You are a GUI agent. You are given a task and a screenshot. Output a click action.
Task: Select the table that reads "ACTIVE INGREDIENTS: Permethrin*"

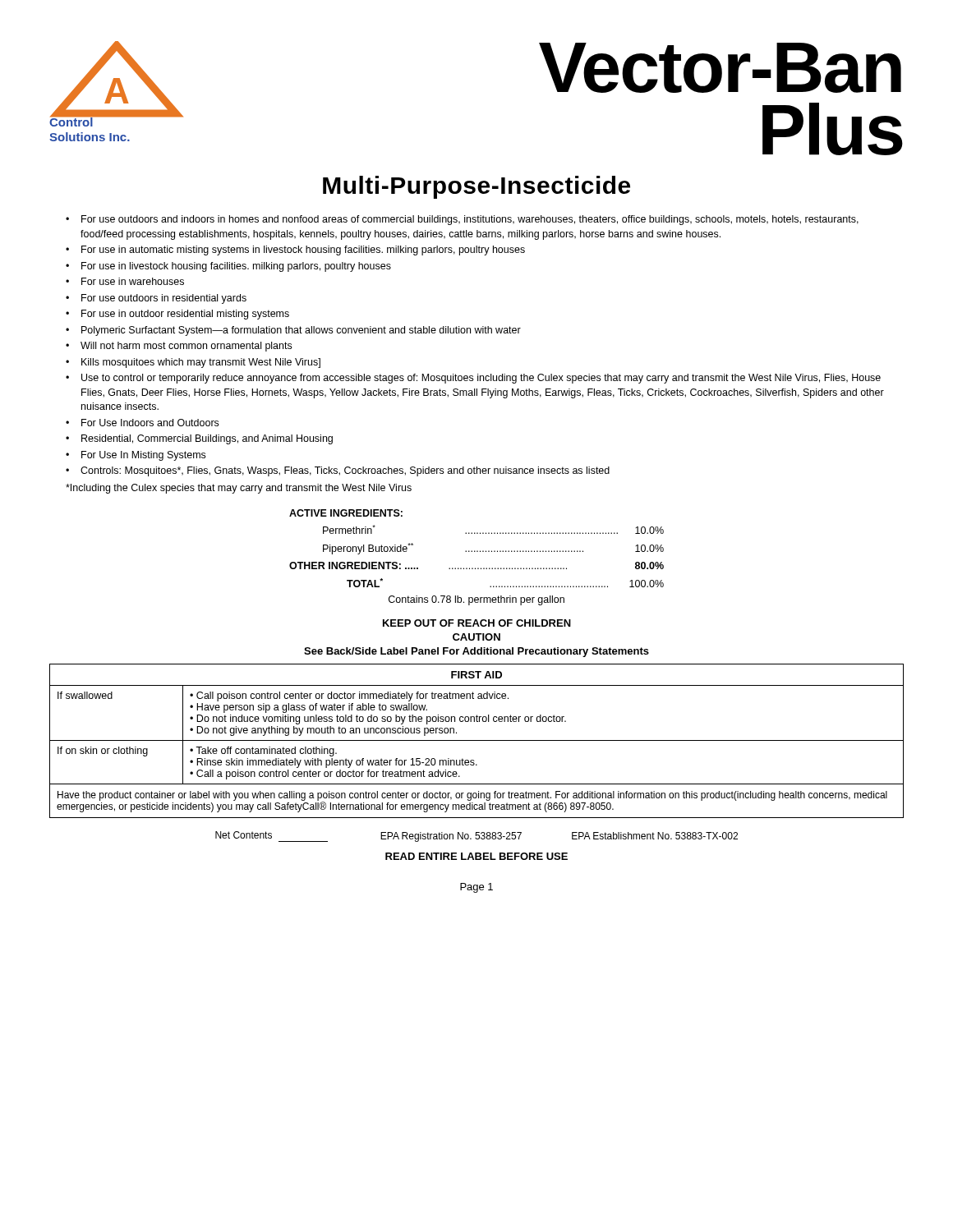click(476, 555)
